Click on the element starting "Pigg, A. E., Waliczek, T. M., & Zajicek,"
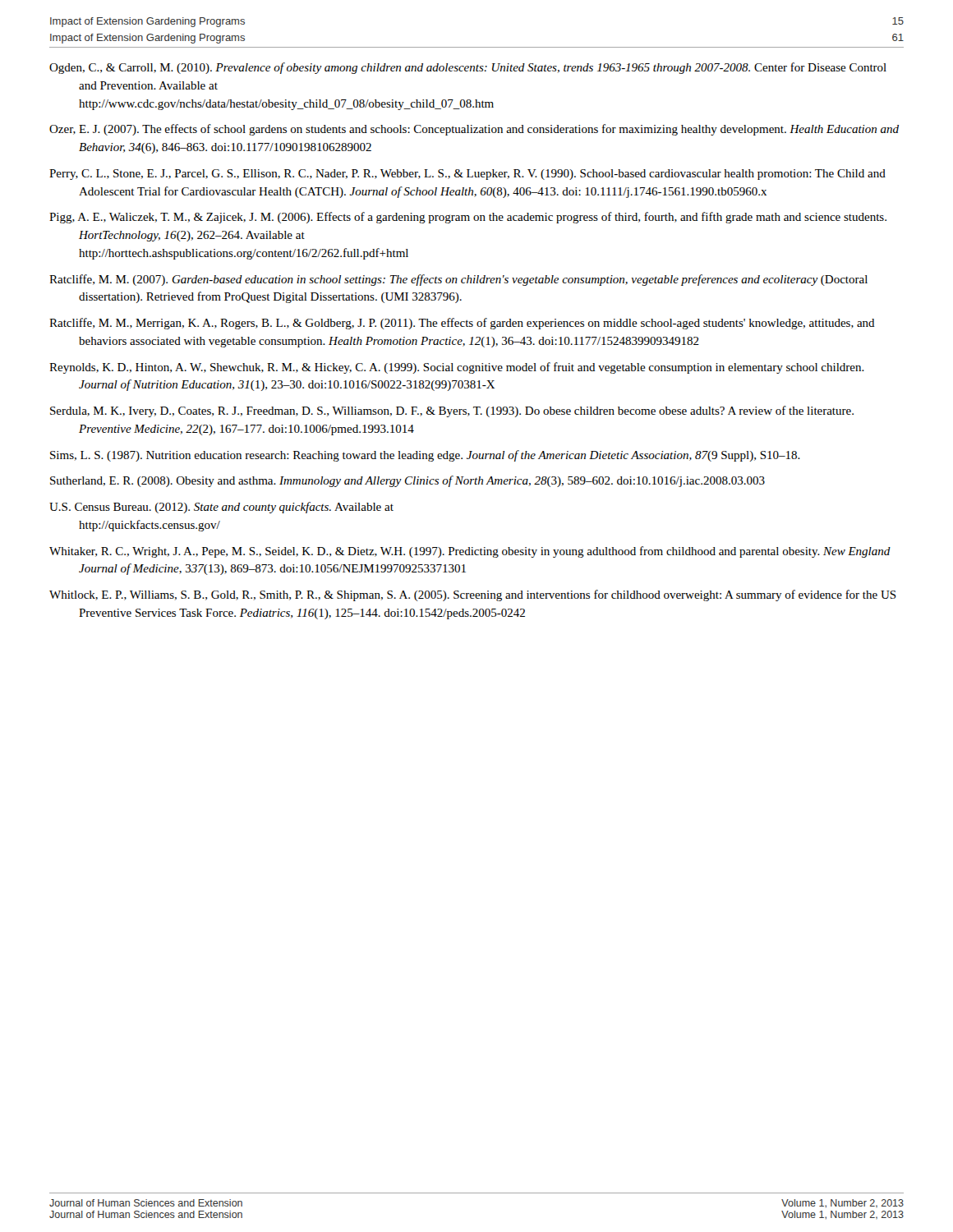The image size is (953, 1232). tap(468, 218)
